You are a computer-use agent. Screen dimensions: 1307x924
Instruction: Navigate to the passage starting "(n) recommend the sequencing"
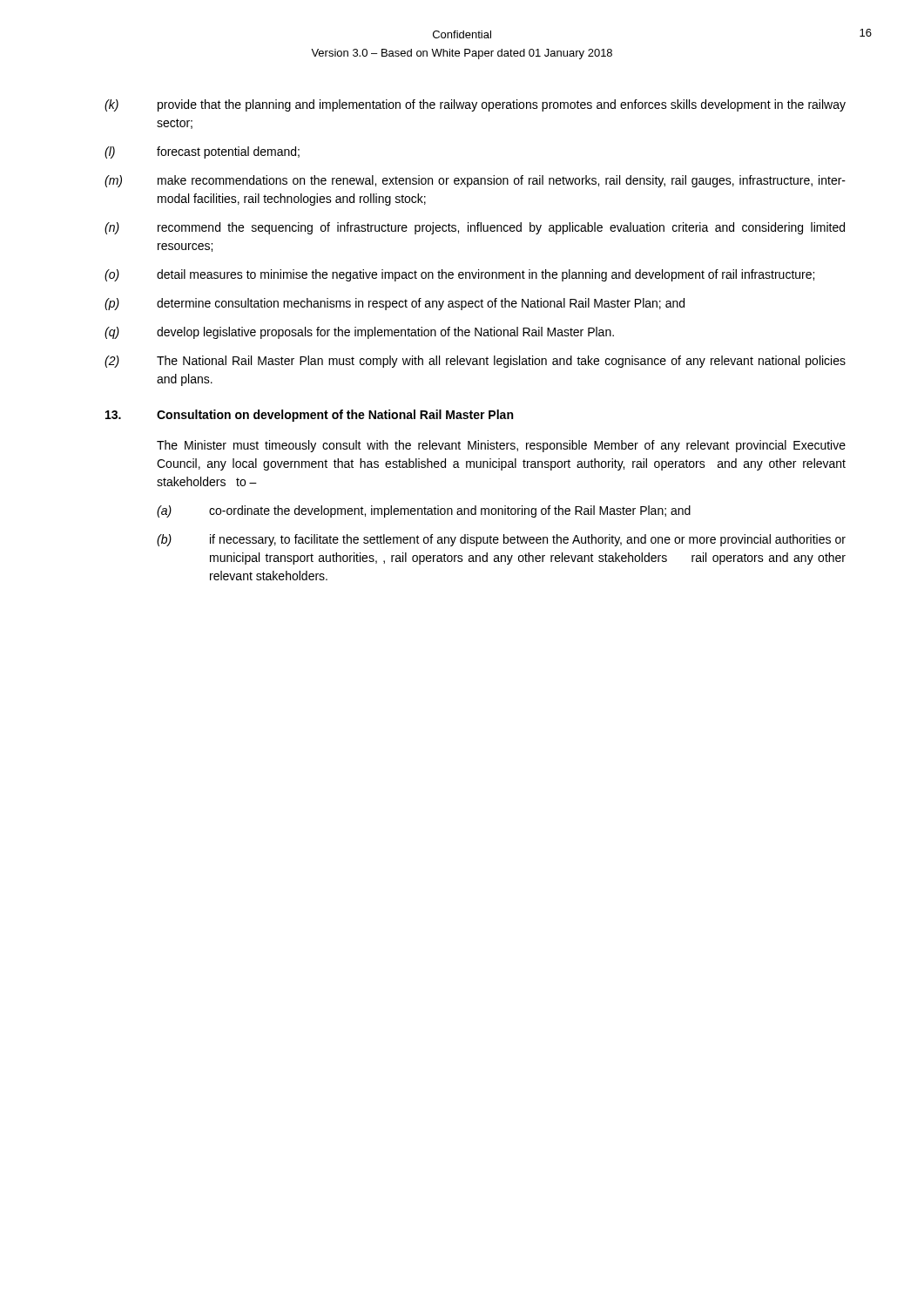pos(475,237)
